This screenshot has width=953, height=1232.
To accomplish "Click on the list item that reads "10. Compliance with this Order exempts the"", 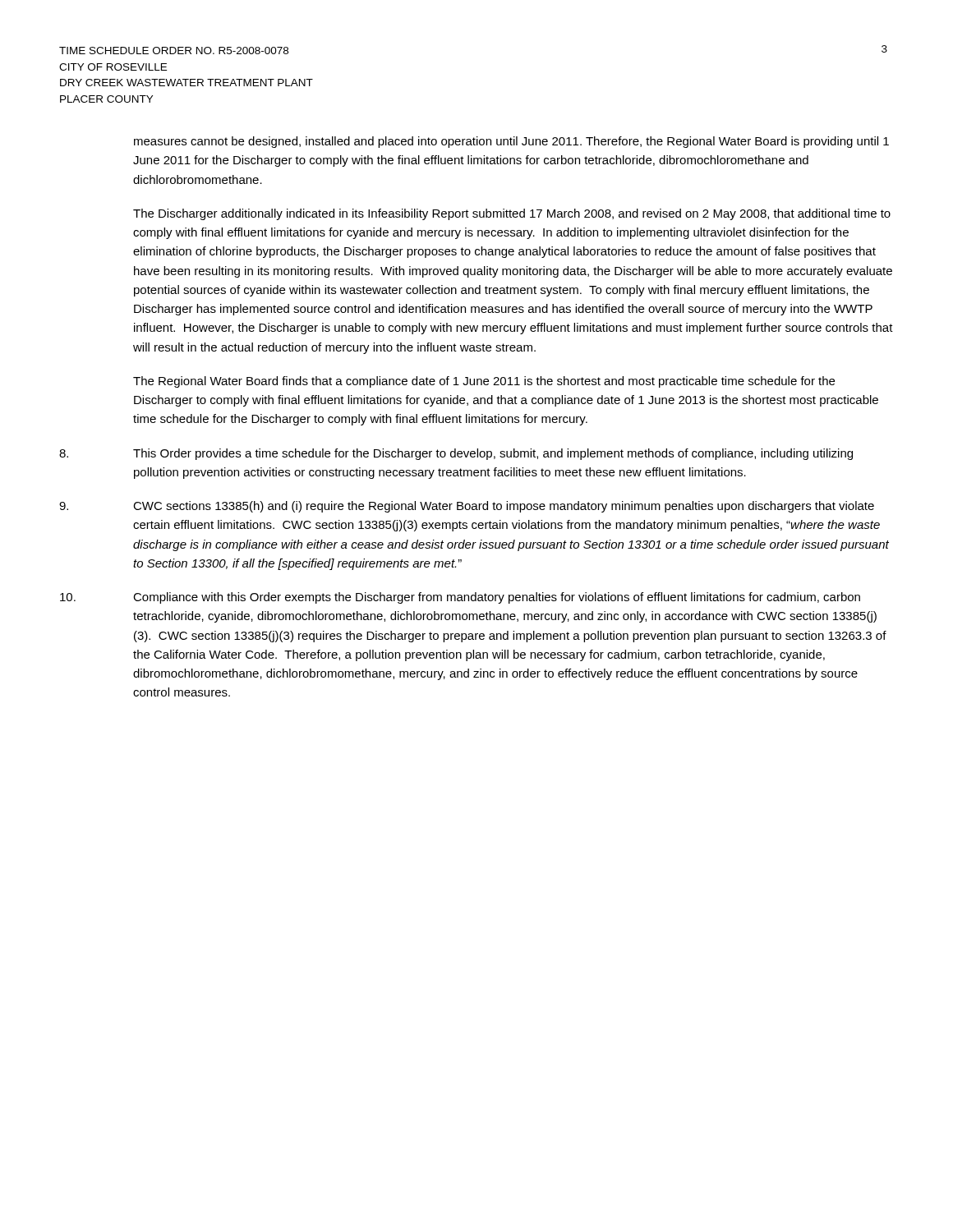I will pyautogui.click(x=476, y=645).
